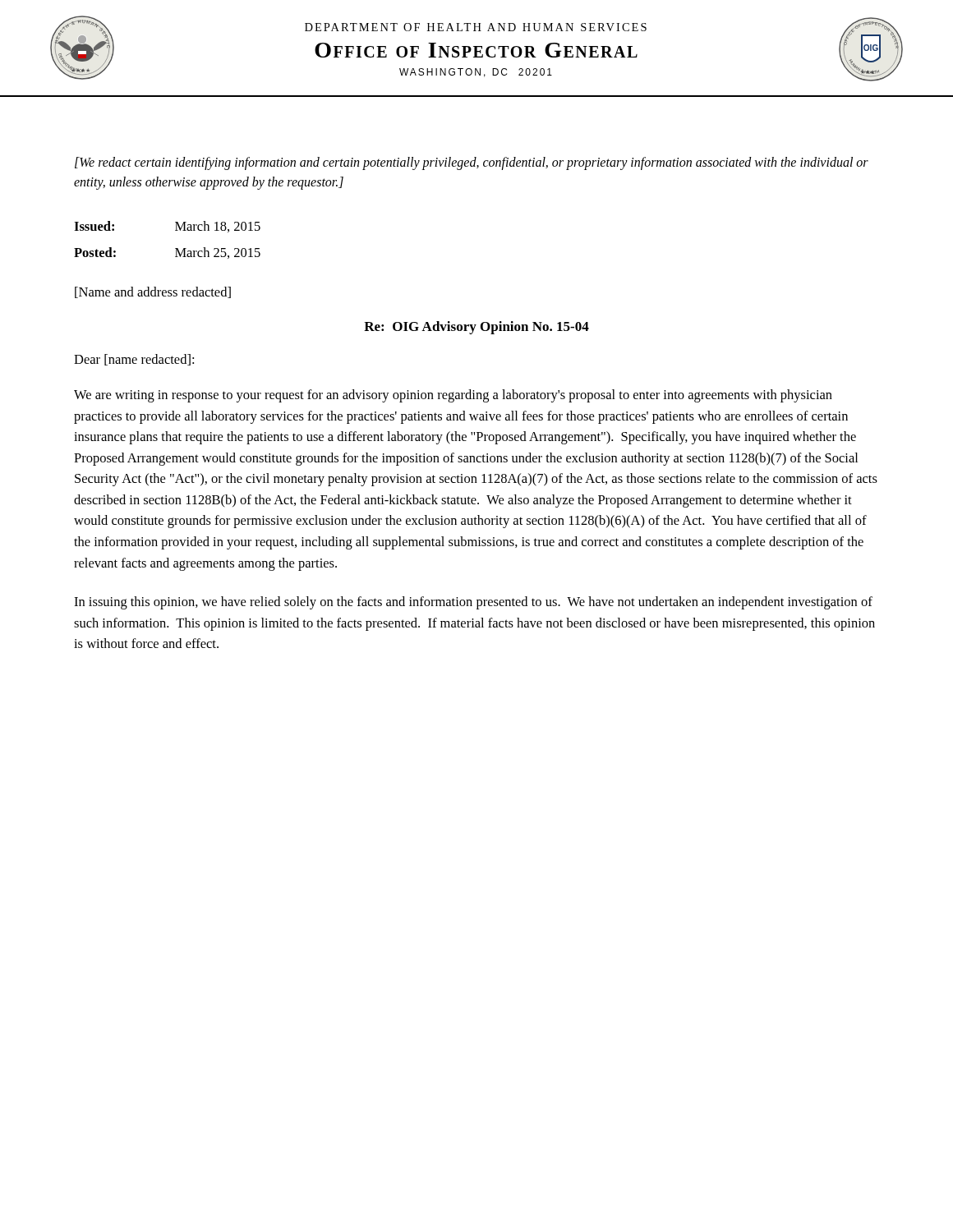Locate the text containing "Posted: March 25, 2015"
The width and height of the screenshot is (953, 1232).
pyautogui.click(x=167, y=253)
